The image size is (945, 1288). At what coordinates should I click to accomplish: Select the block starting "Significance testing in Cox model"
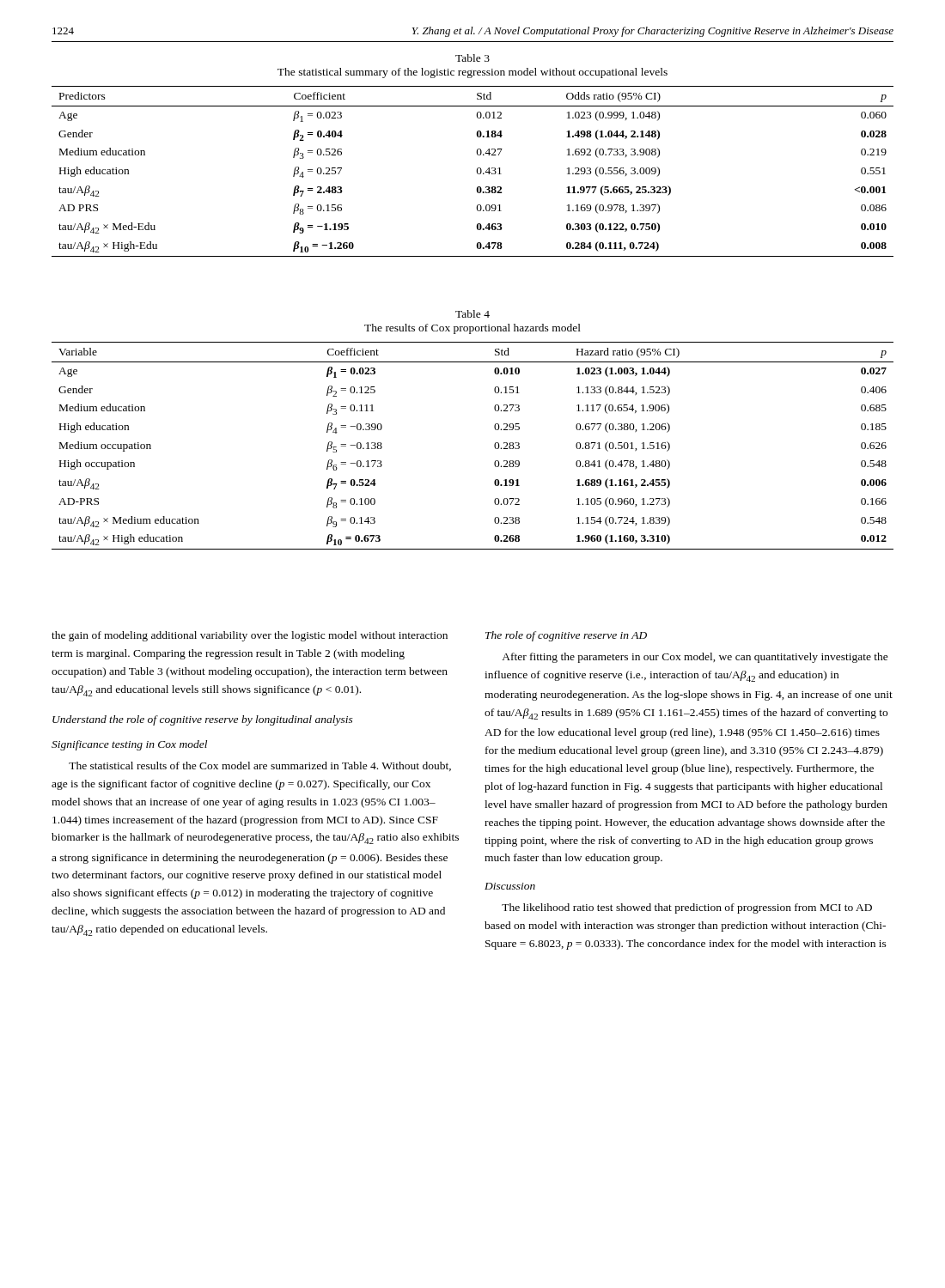(x=129, y=745)
